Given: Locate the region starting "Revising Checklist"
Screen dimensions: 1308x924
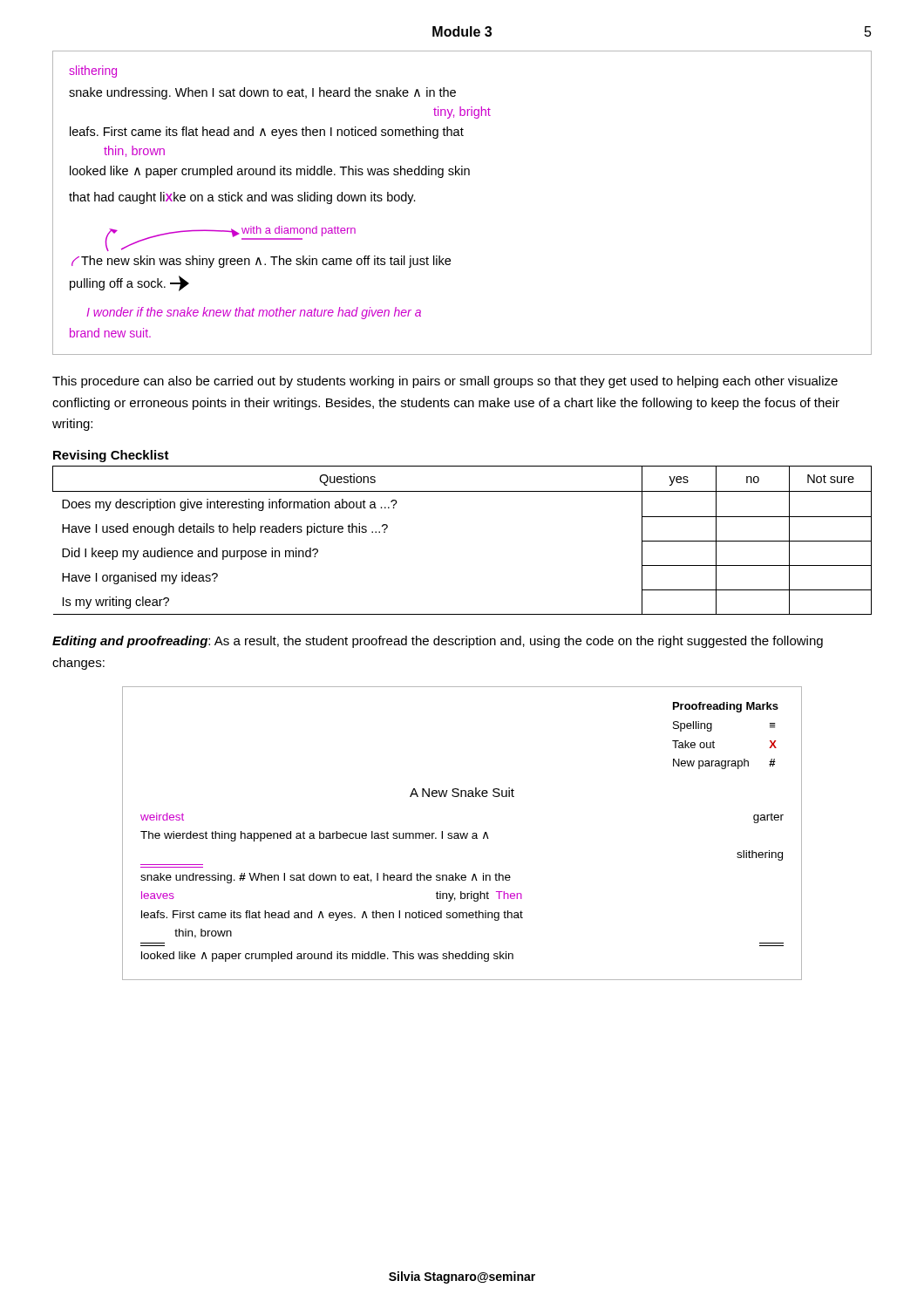Looking at the screenshot, I should coord(110,455).
